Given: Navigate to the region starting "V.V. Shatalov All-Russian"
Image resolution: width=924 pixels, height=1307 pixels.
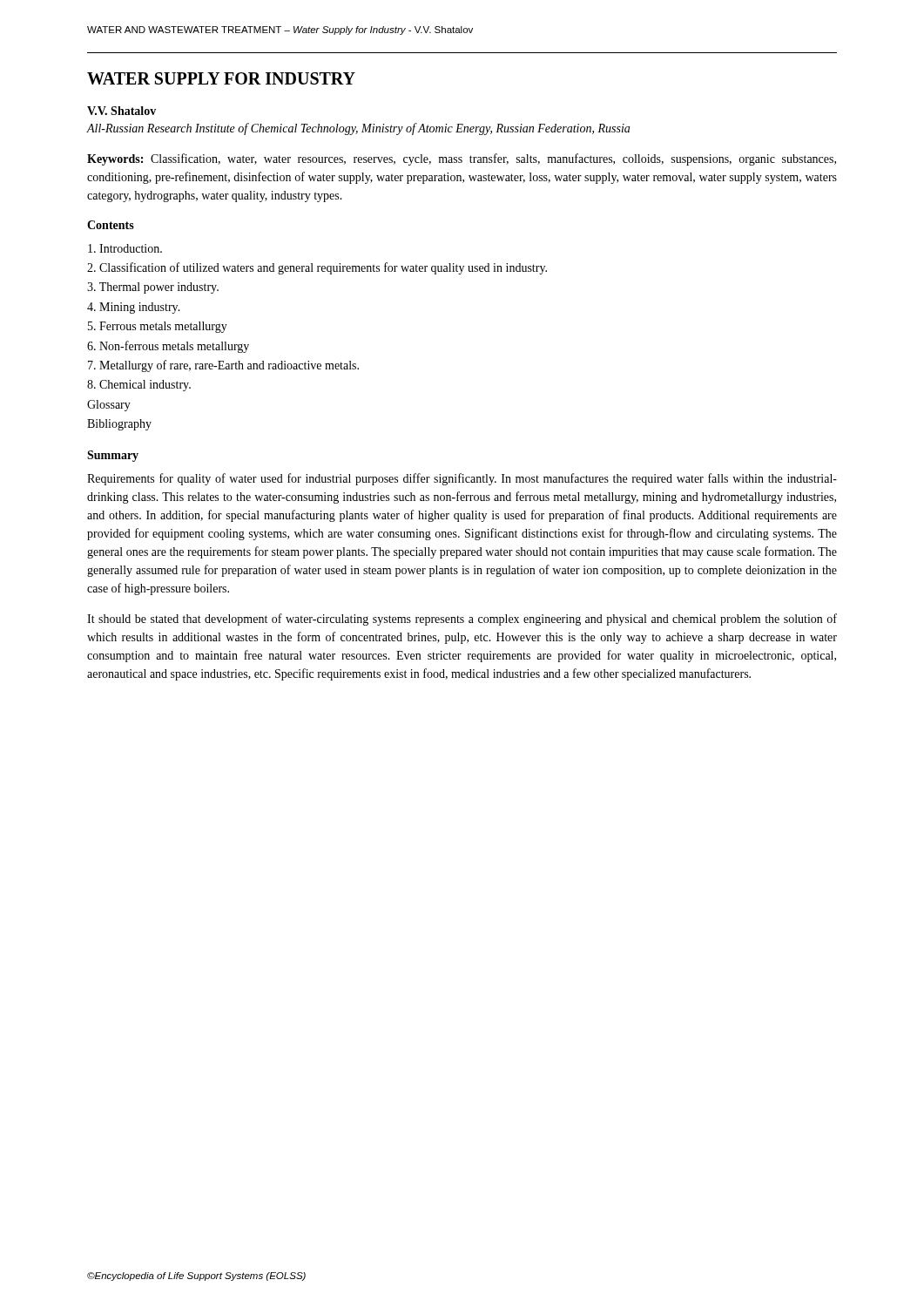Looking at the screenshot, I should [462, 121].
